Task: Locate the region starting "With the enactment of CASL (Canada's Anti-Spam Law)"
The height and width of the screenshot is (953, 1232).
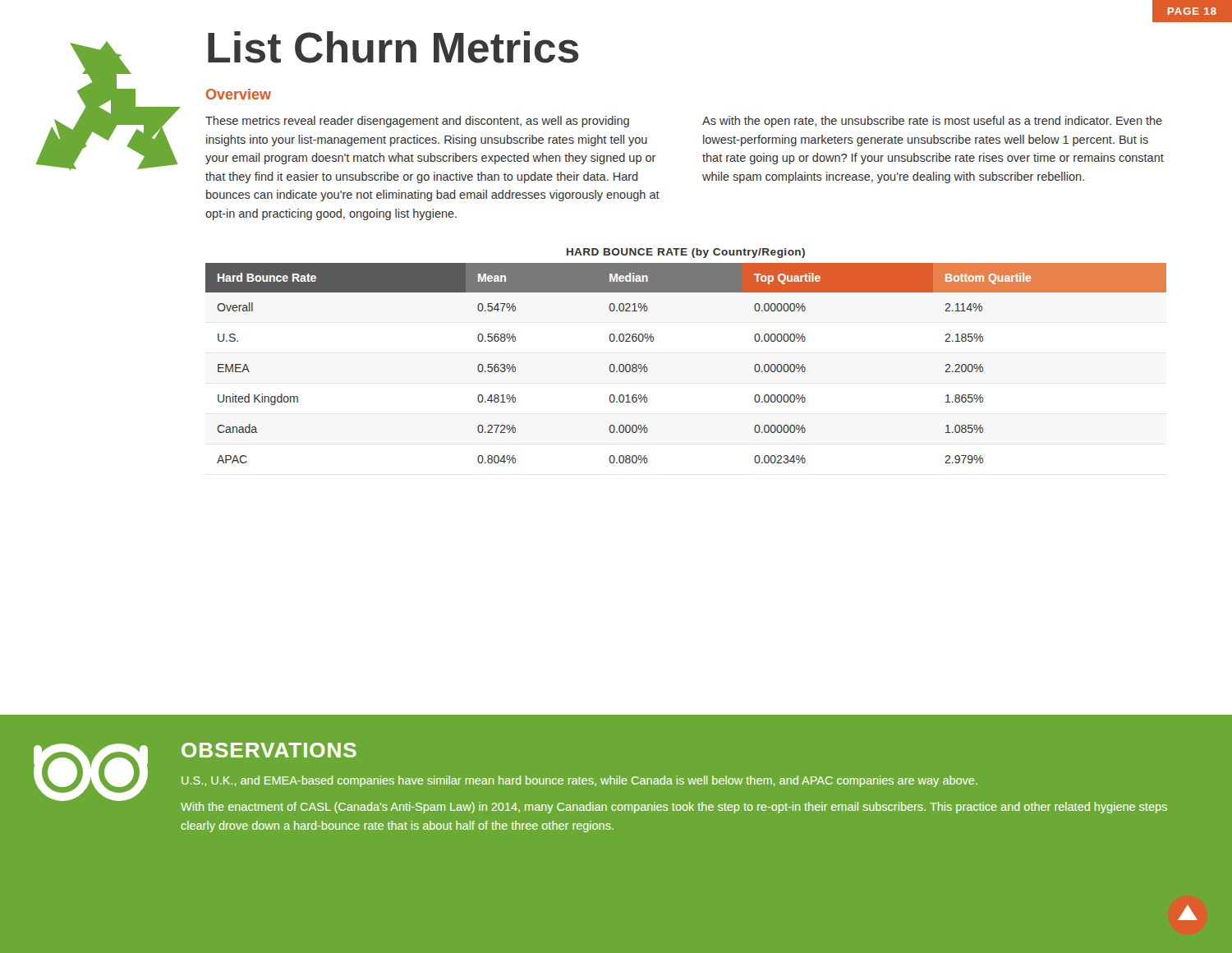Action: point(674,816)
